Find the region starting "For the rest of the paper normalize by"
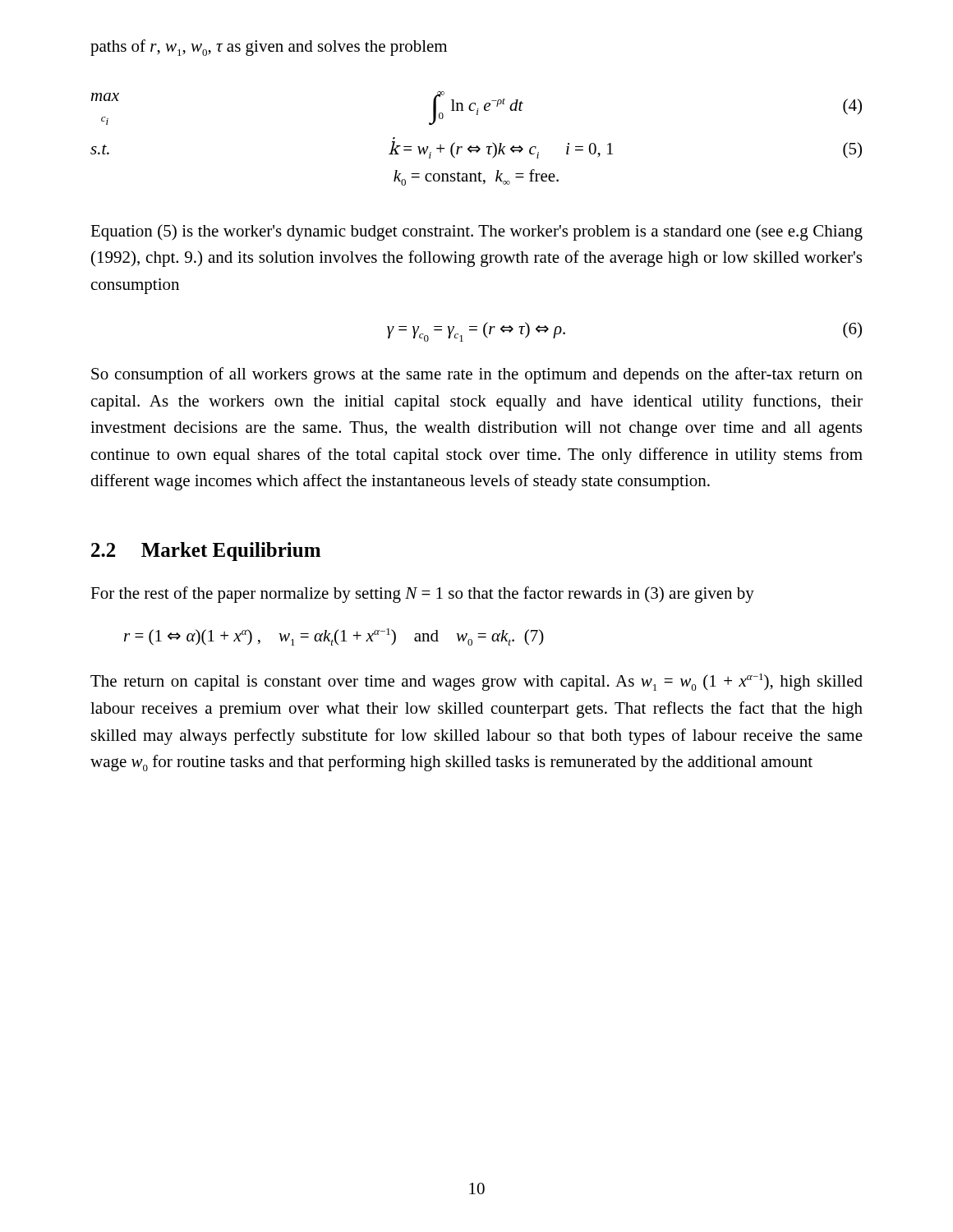This screenshot has height=1232, width=953. (476, 593)
